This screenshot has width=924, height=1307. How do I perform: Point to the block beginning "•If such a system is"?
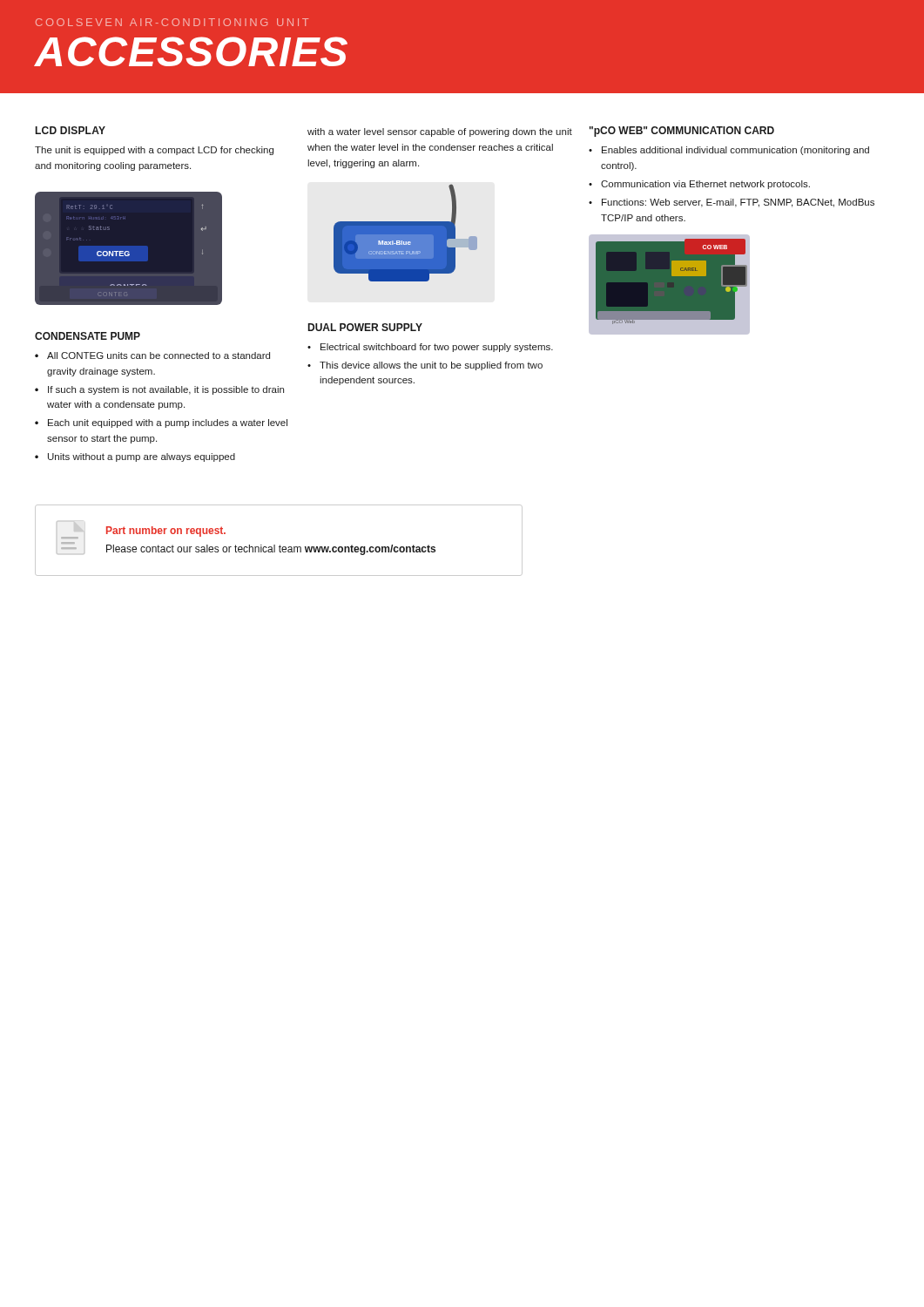click(x=160, y=396)
